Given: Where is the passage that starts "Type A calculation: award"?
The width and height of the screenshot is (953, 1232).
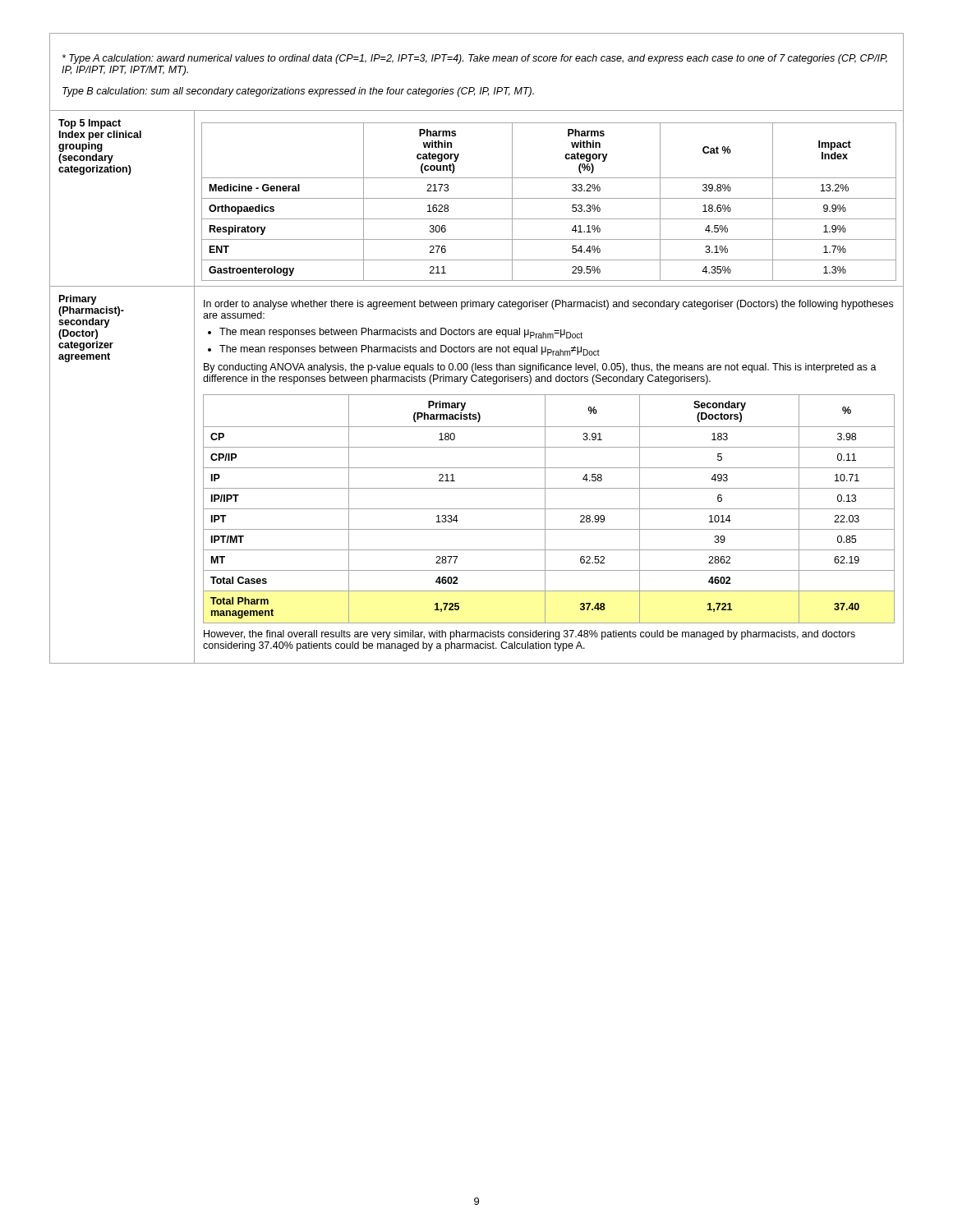Looking at the screenshot, I should point(475,59).
